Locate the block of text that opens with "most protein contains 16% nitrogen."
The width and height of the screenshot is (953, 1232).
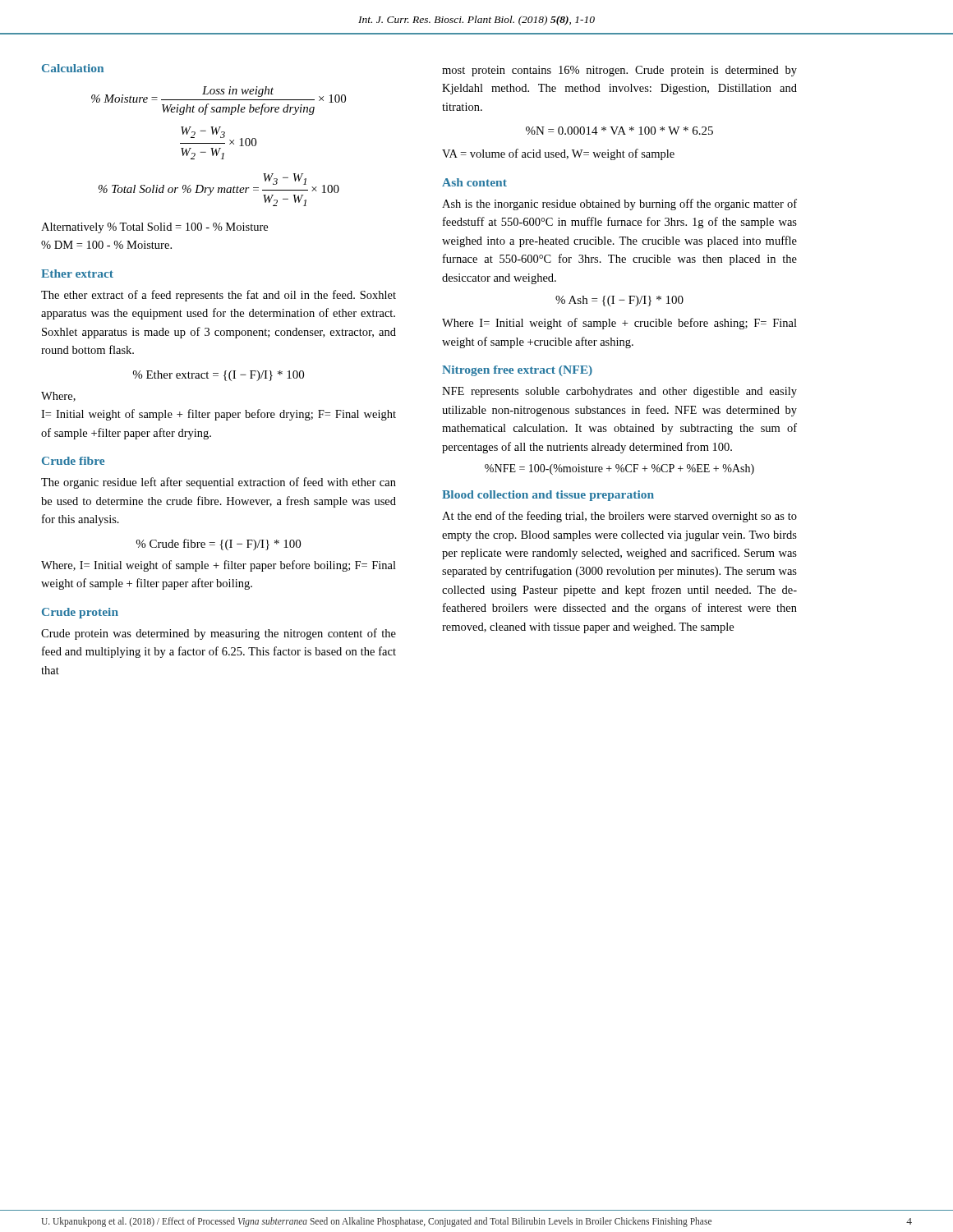619,88
